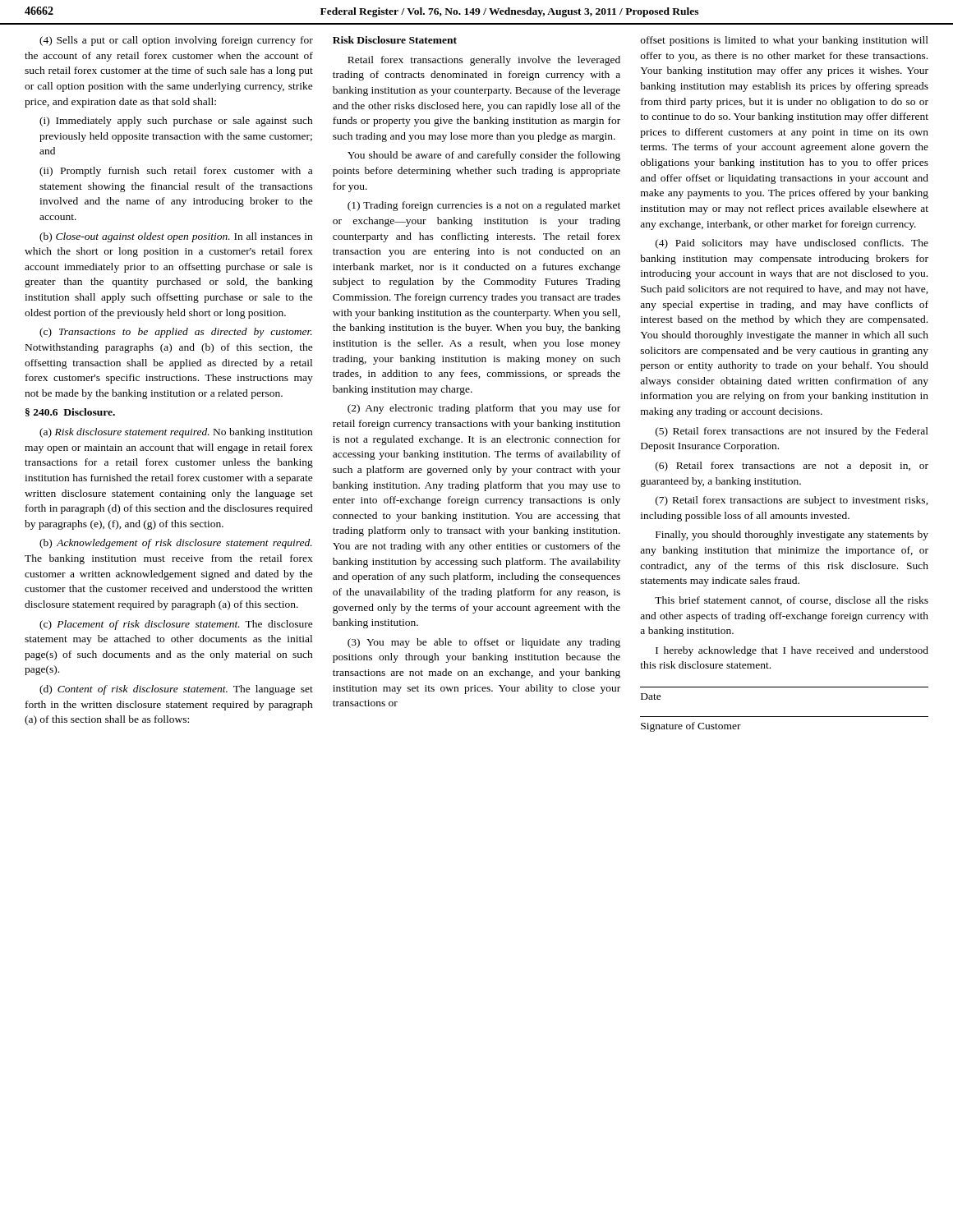Click the passage that begins "(2) Any electronic trading platform"
Screen dimensions: 1232x953
[x=477, y=516]
